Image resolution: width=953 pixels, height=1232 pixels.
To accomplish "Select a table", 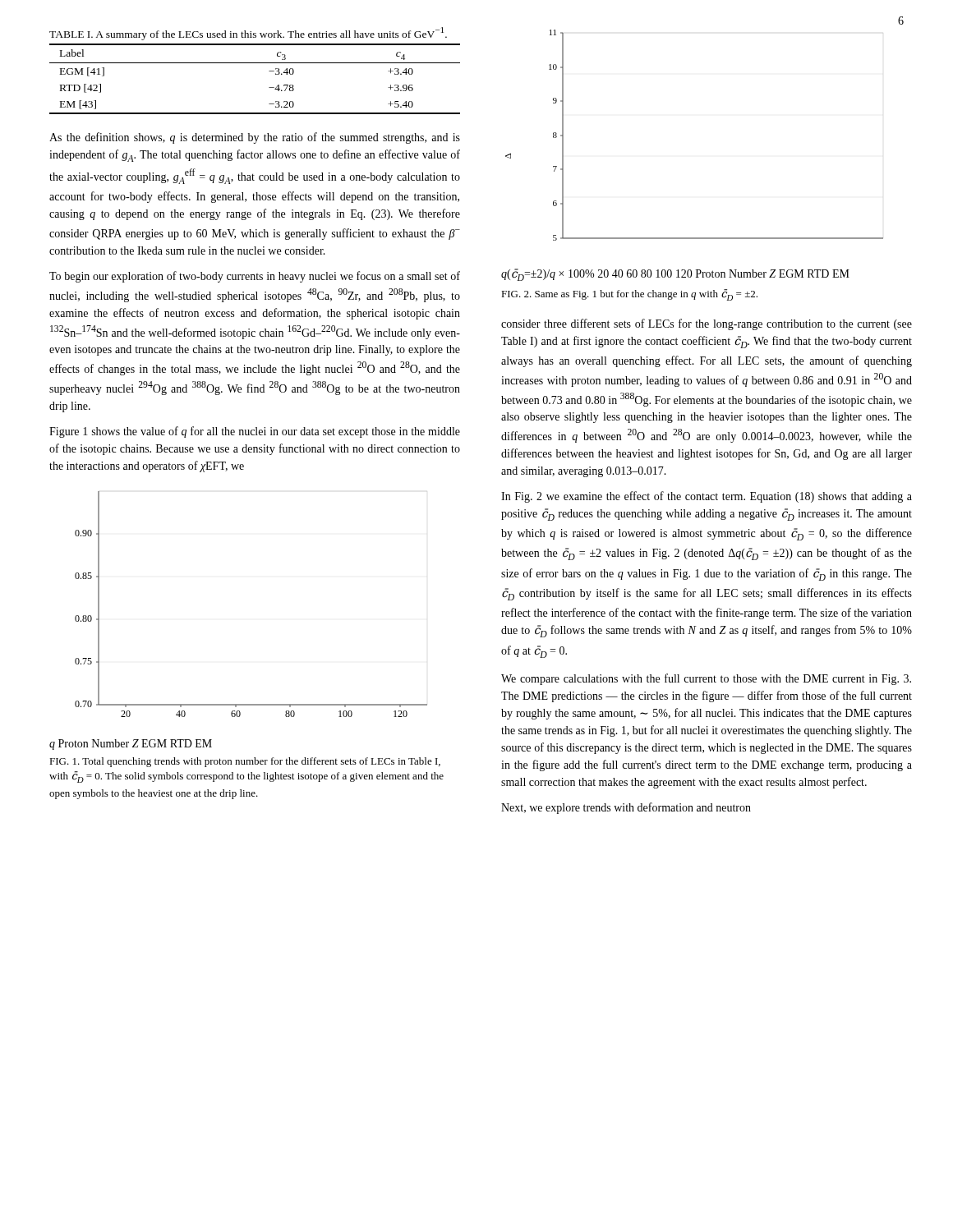I will pyautogui.click(x=255, y=79).
